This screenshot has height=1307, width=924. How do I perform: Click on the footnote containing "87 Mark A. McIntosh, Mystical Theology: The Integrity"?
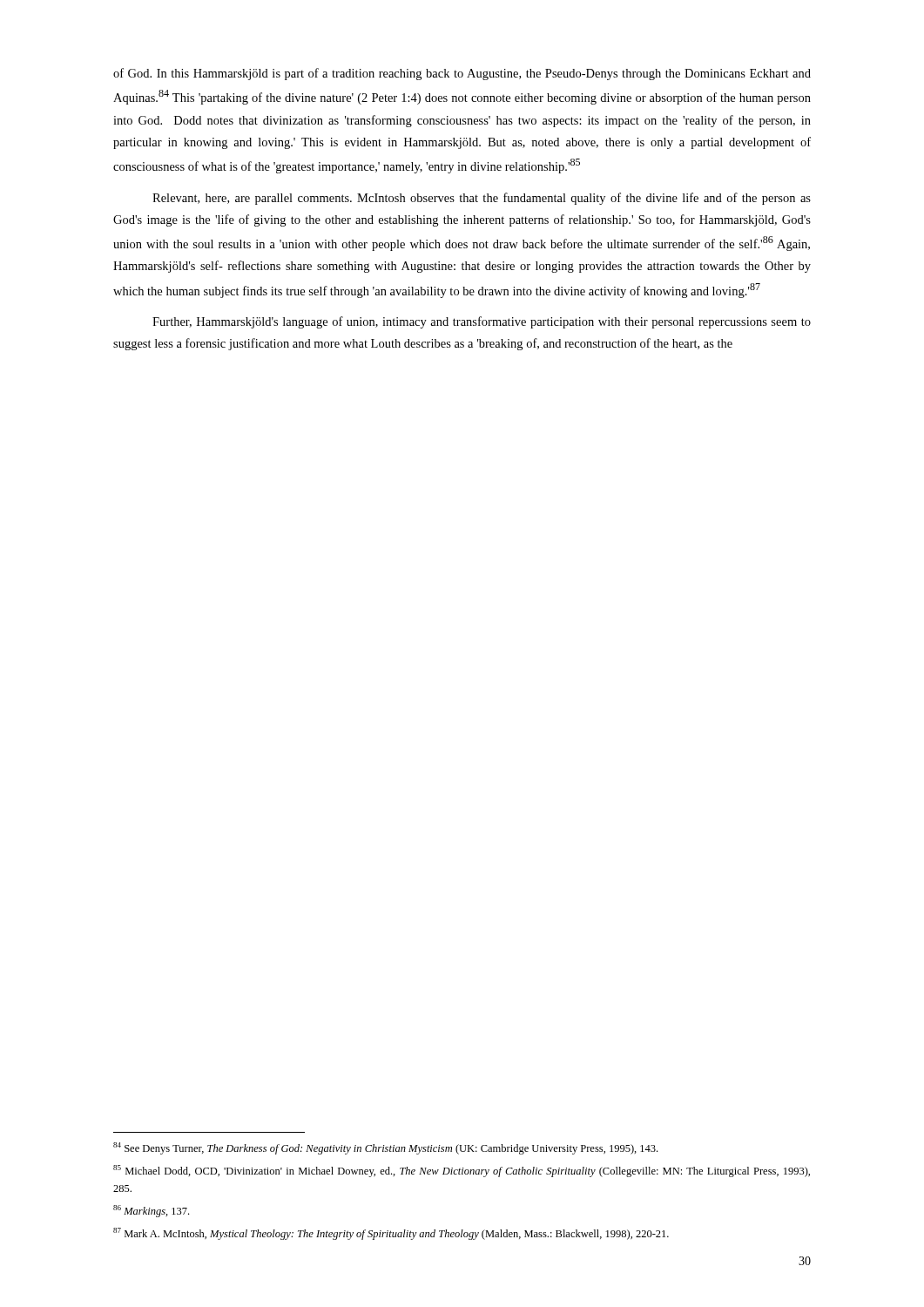click(x=391, y=1233)
